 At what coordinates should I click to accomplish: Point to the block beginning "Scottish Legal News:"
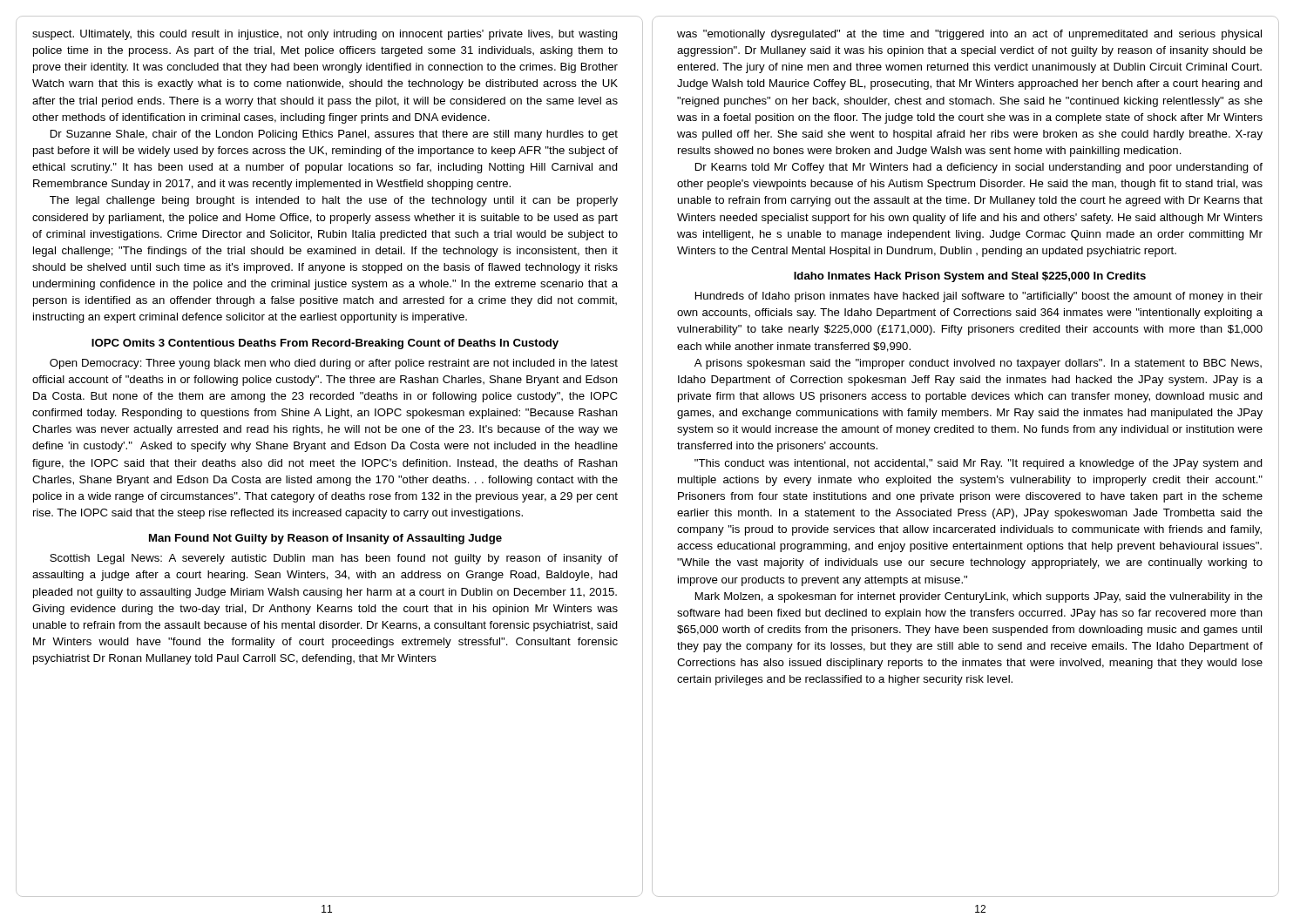click(325, 608)
